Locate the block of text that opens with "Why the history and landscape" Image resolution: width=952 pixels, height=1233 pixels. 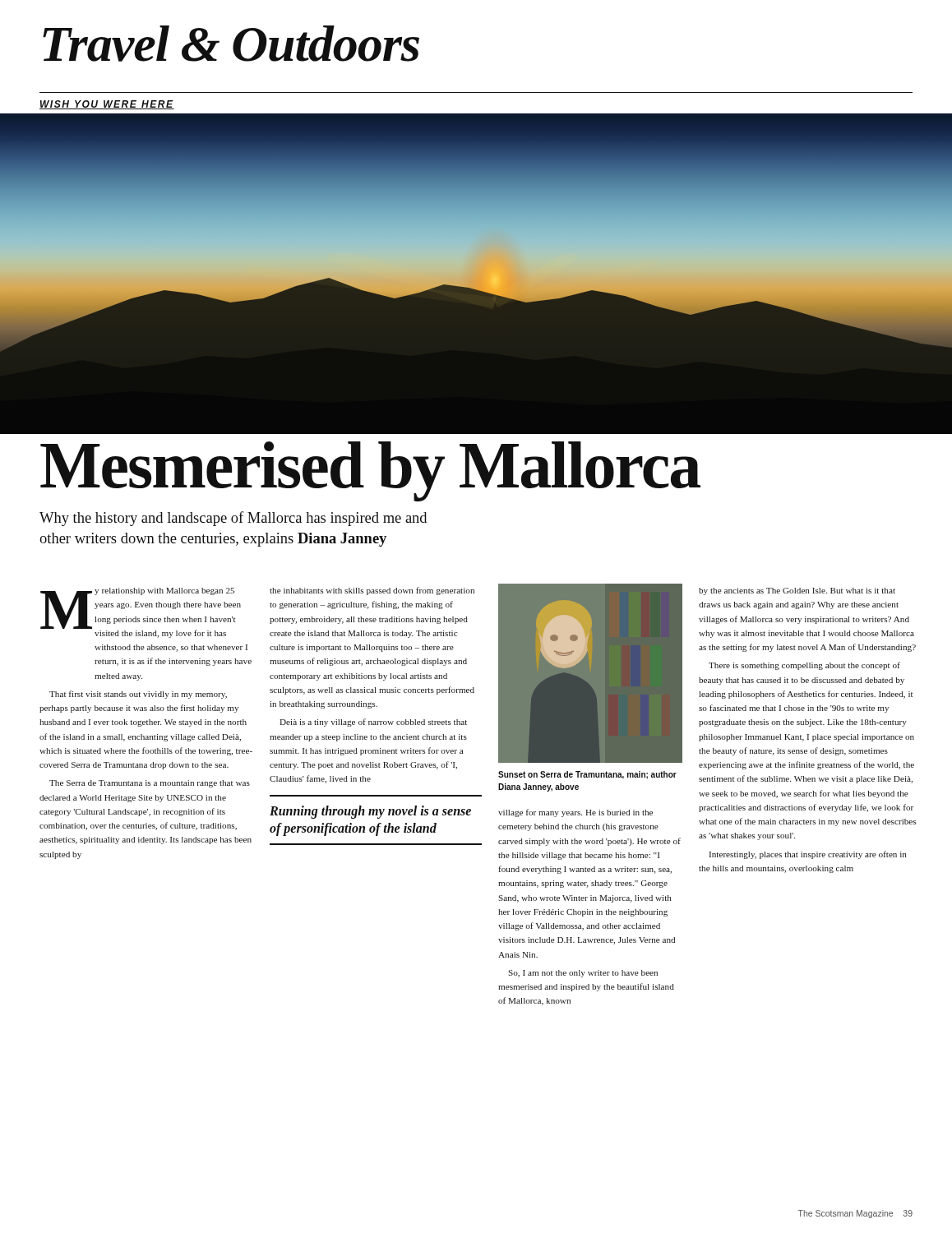(x=237, y=529)
